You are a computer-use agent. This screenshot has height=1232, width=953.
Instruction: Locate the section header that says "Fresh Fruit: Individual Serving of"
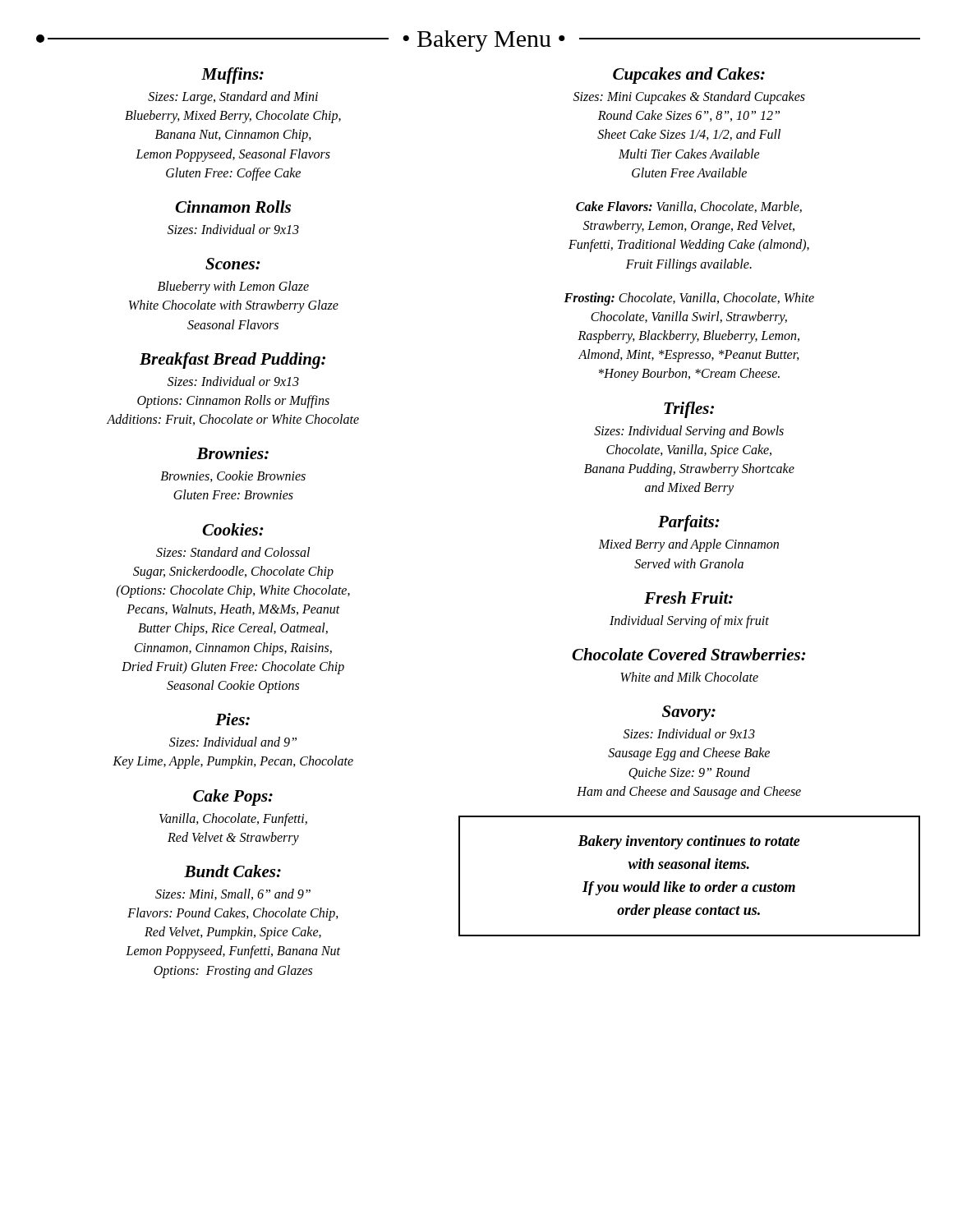pyautogui.click(x=689, y=609)
